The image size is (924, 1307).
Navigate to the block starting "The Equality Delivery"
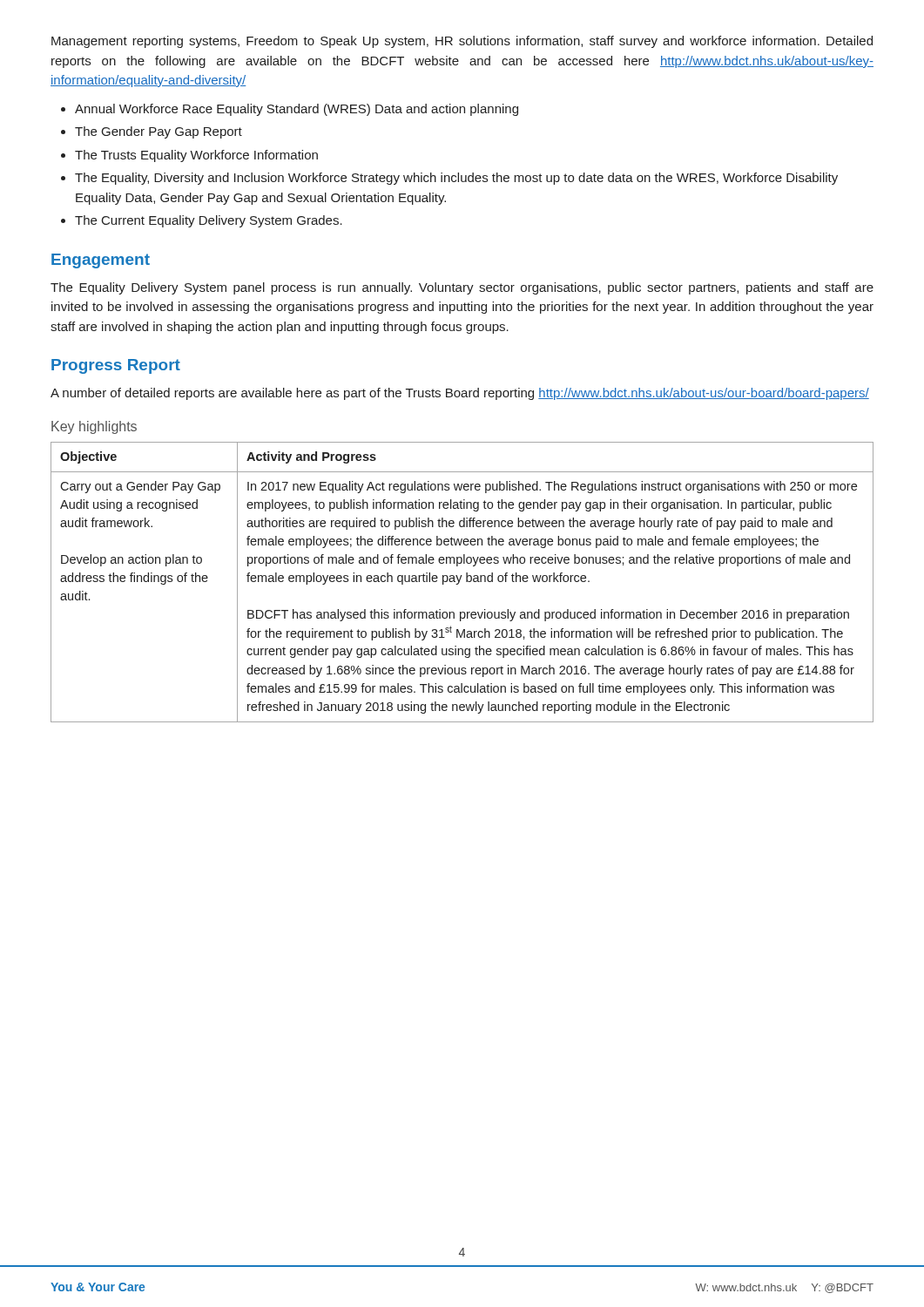click(x=462, y=306)
